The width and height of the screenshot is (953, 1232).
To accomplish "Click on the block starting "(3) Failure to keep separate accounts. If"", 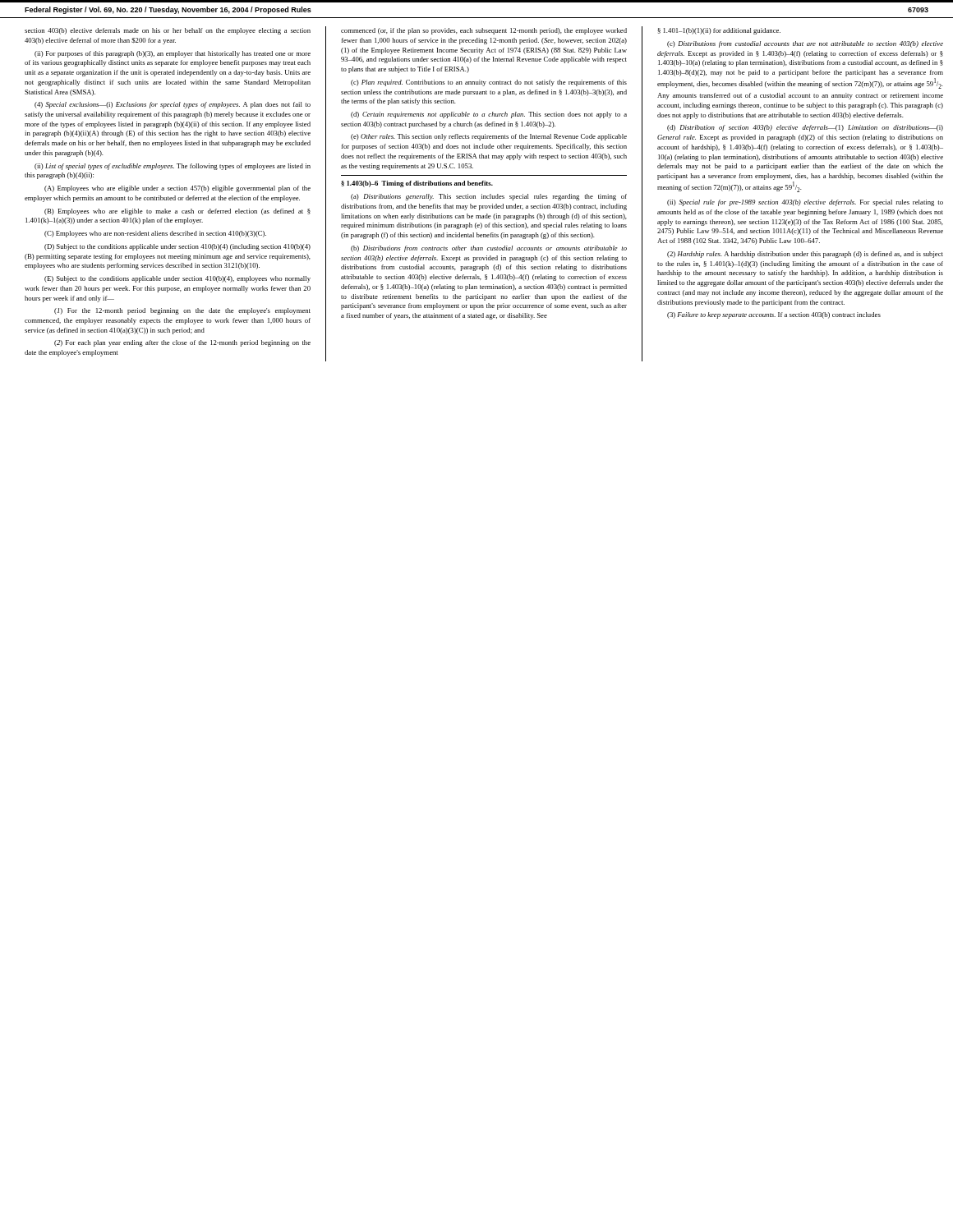I will point(800,316).
